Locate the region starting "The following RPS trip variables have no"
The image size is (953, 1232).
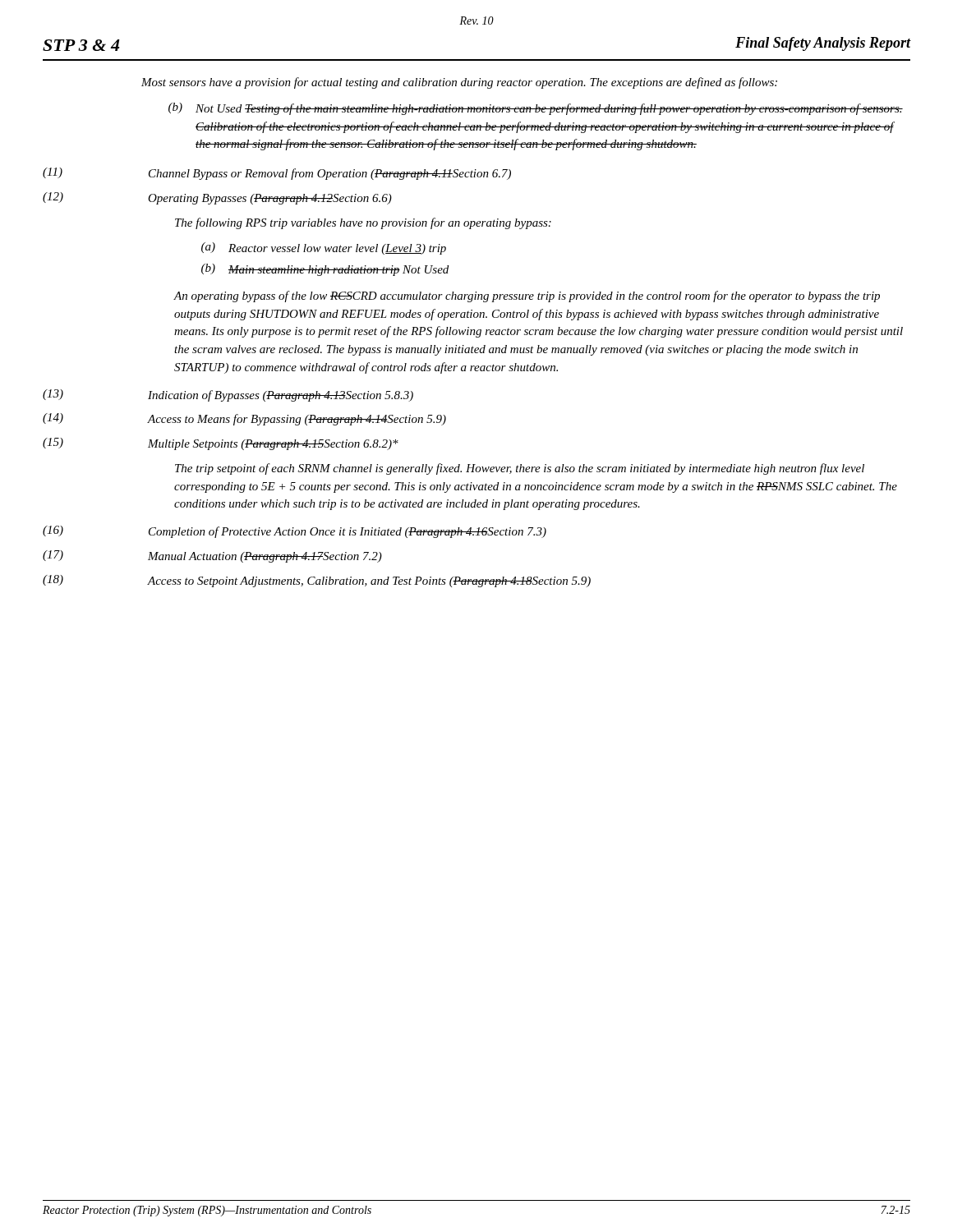click(363, 222)
